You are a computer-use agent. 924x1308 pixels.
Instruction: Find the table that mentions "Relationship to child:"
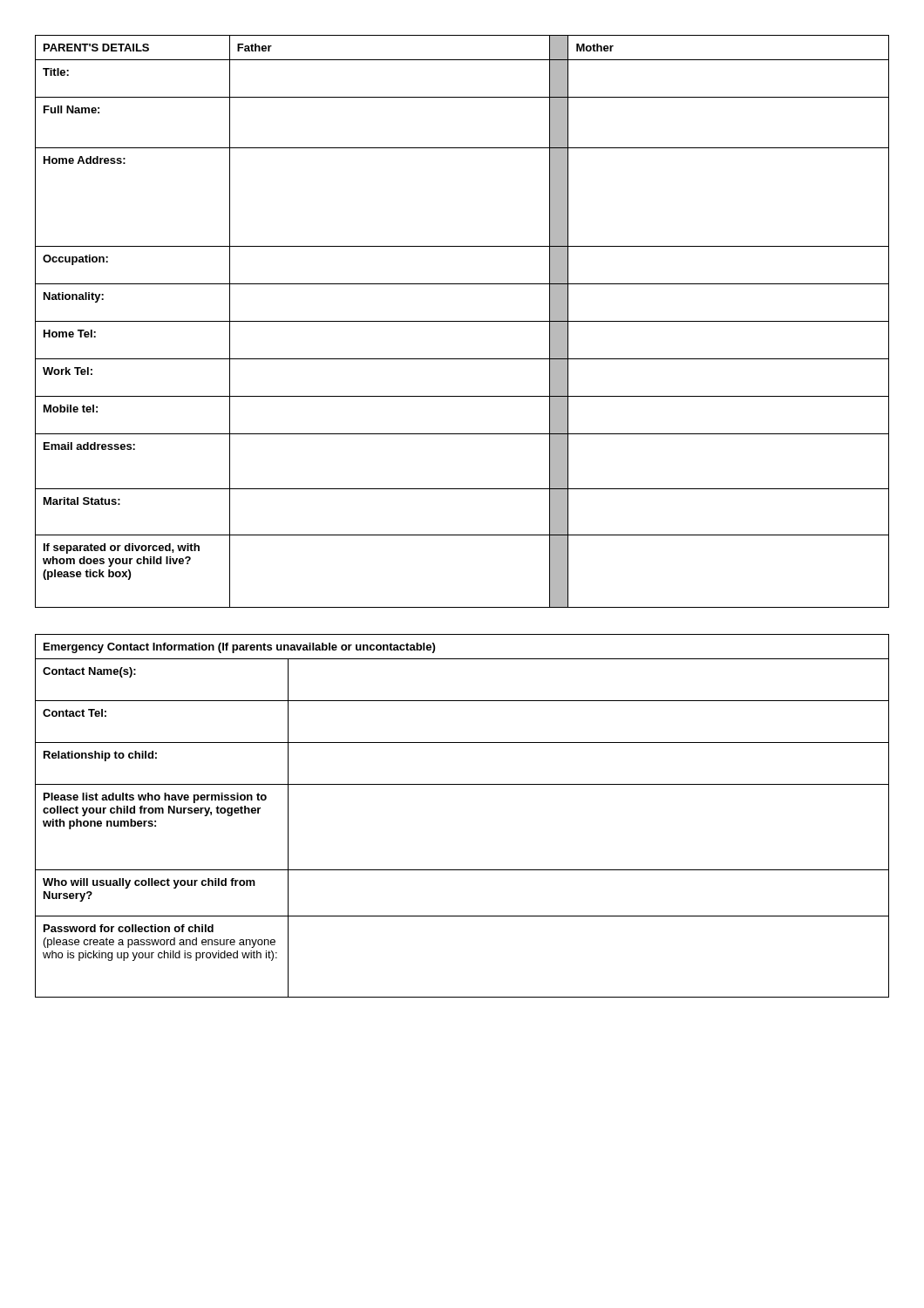[x=462, y=816]
